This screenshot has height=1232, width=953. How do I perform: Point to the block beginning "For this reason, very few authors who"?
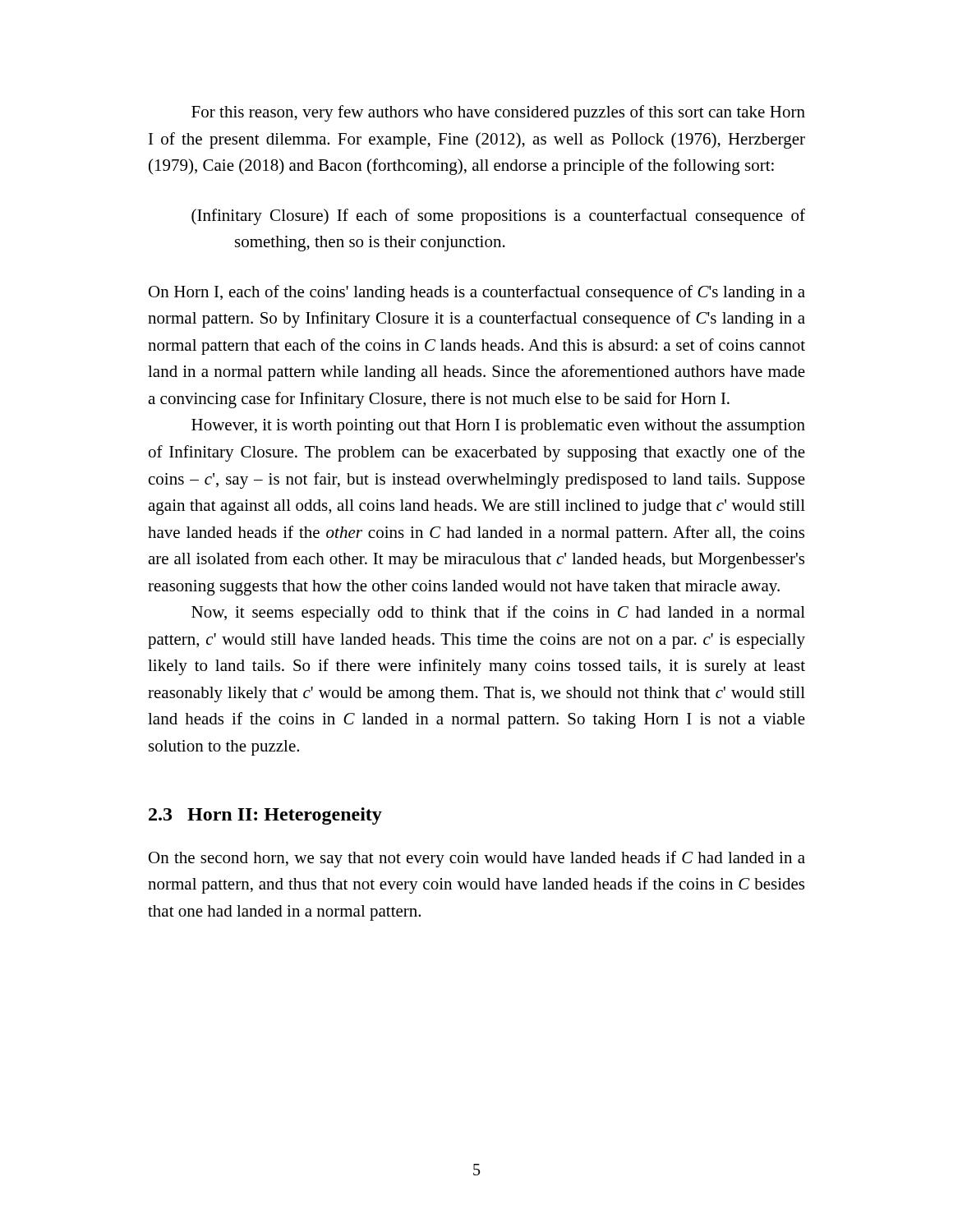[x=476, y=138]
